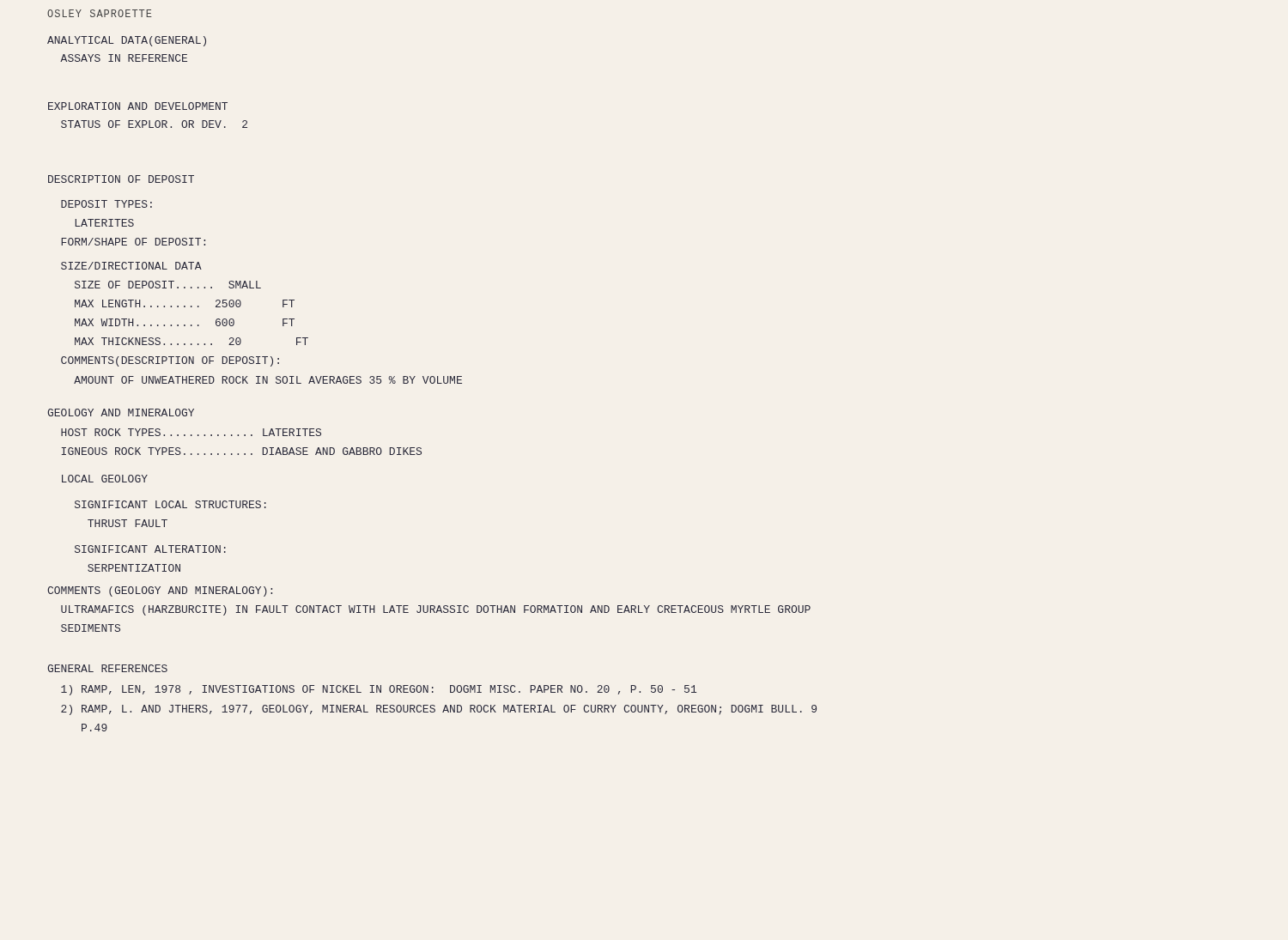This screenshot has width=1288, height=940.
Task: Navigate to the text starting "SIZE/DIRECTIONAL DATA SIZE OF DEPOSIT...... SMALL"
Action: [131, 266]
